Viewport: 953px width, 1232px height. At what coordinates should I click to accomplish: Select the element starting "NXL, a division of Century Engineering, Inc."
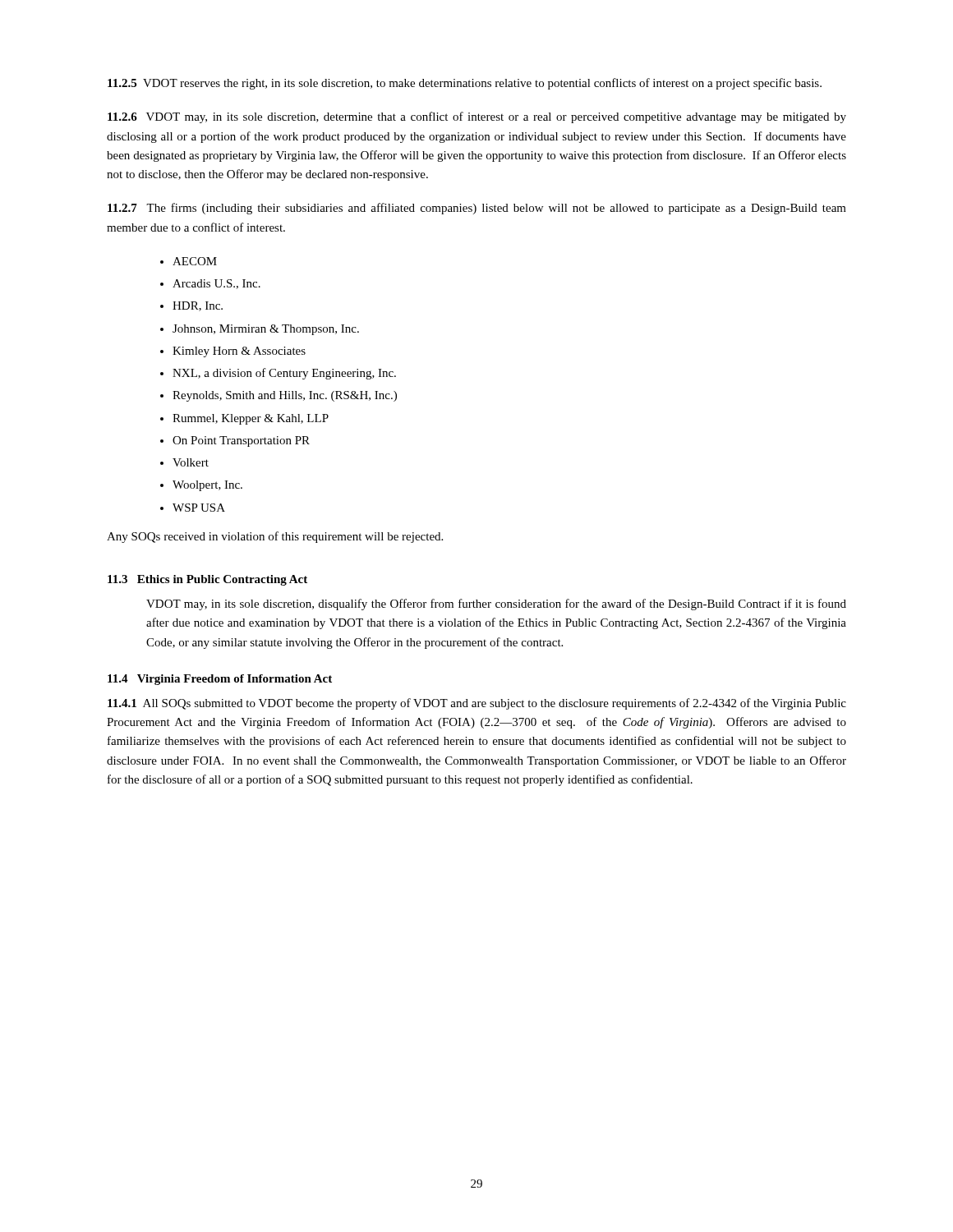[x=285, y=373]
